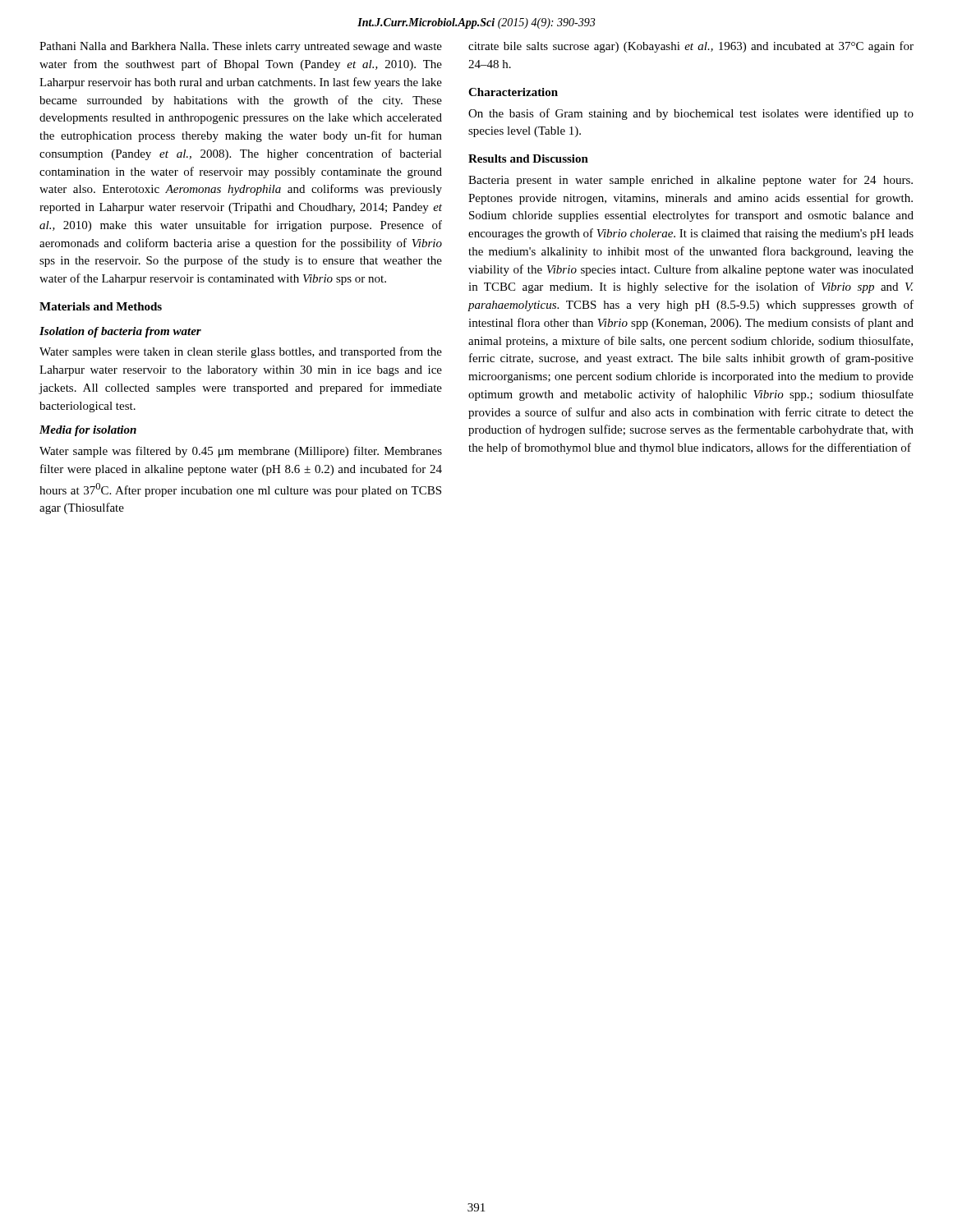Find the passage starting "Pathani Nalla and Barkhera Nalla. These inlets carry"
The height and width of the screenshot is (1232, 953).
(241, 163)
